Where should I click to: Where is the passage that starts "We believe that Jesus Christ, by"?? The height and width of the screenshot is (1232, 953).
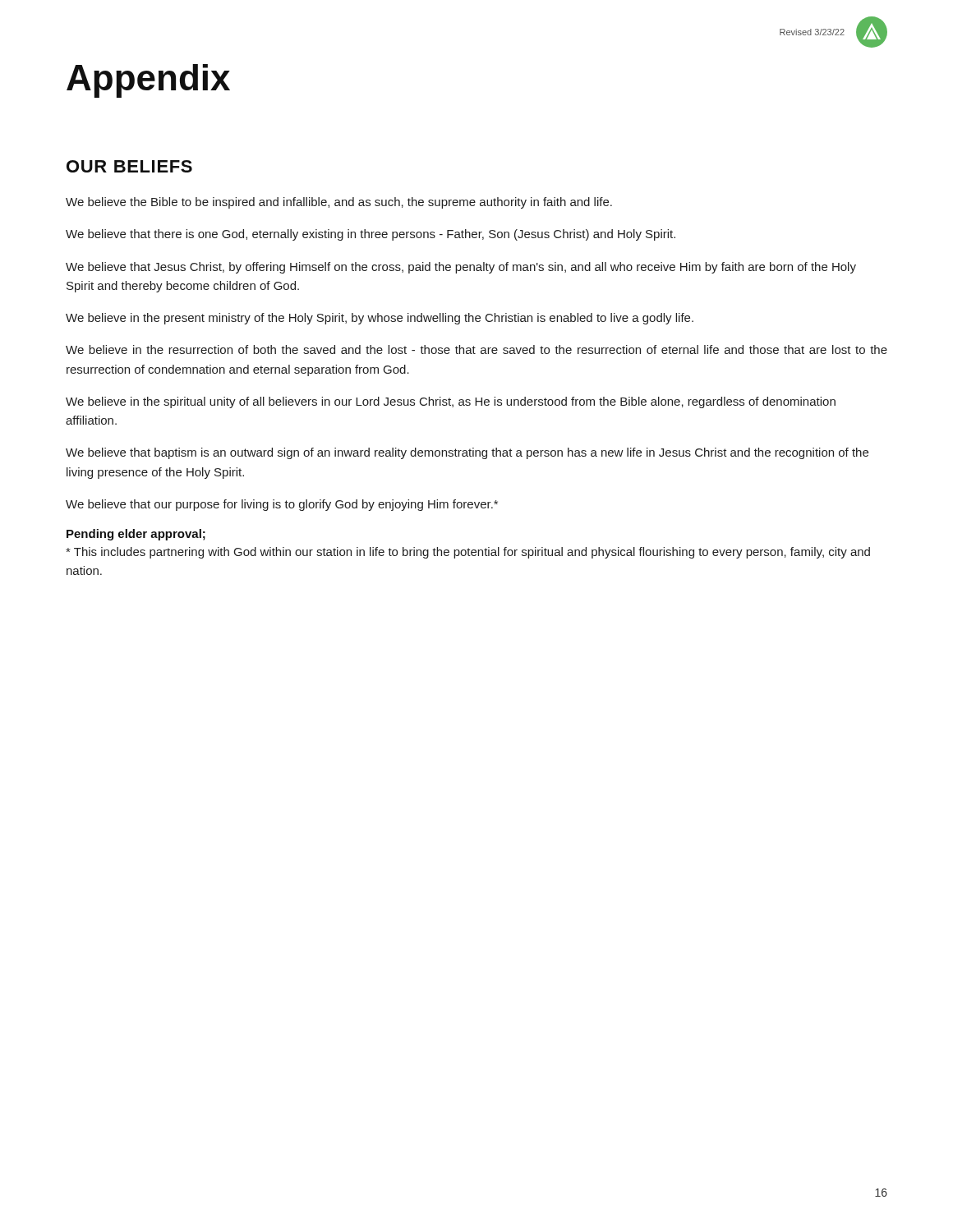[x=461, y=276]
